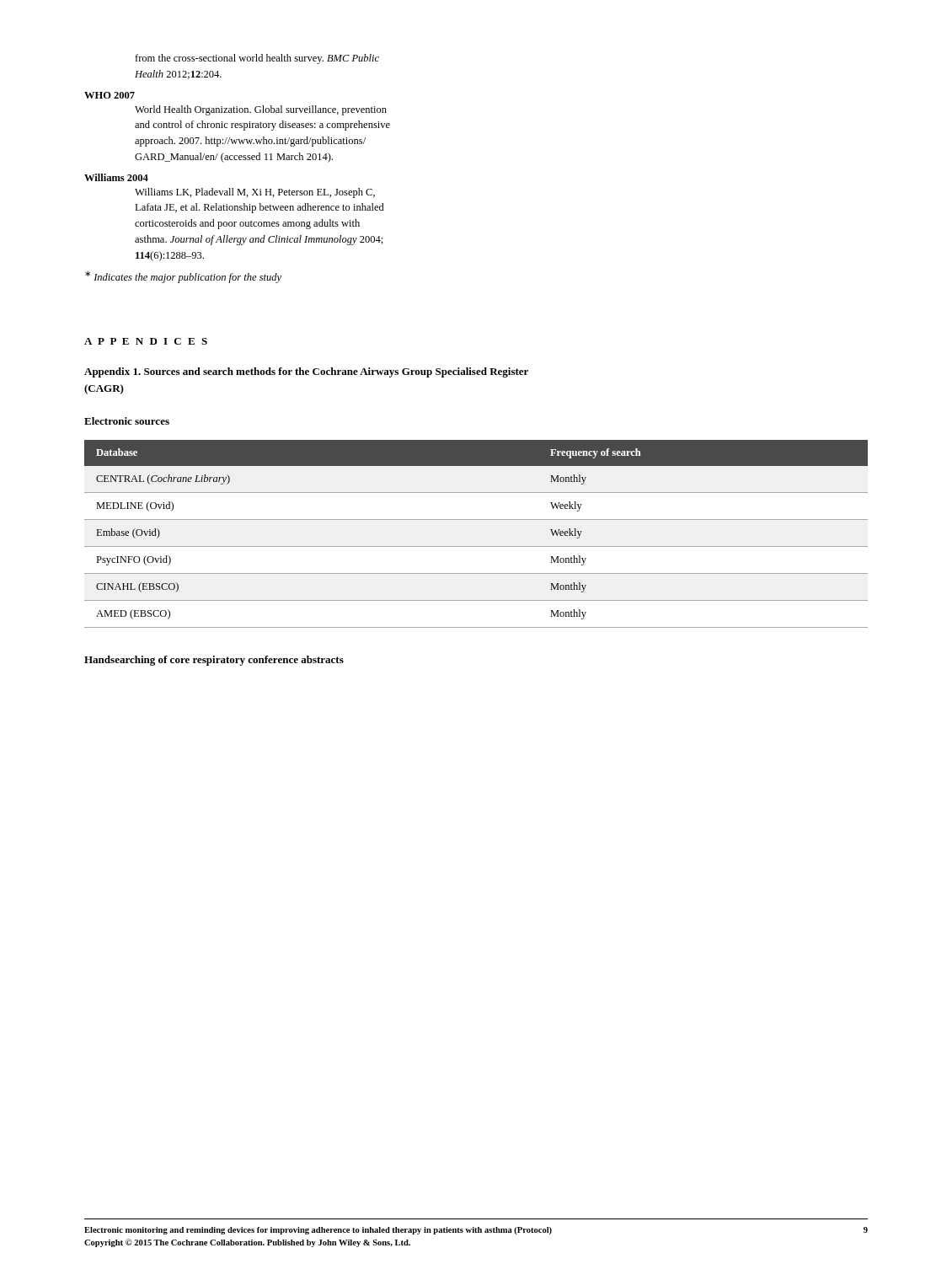Select the table that reads "PsycINFO (Ovid)"
Viewport: 952px width, 1264px height.
tap(476, 534)
